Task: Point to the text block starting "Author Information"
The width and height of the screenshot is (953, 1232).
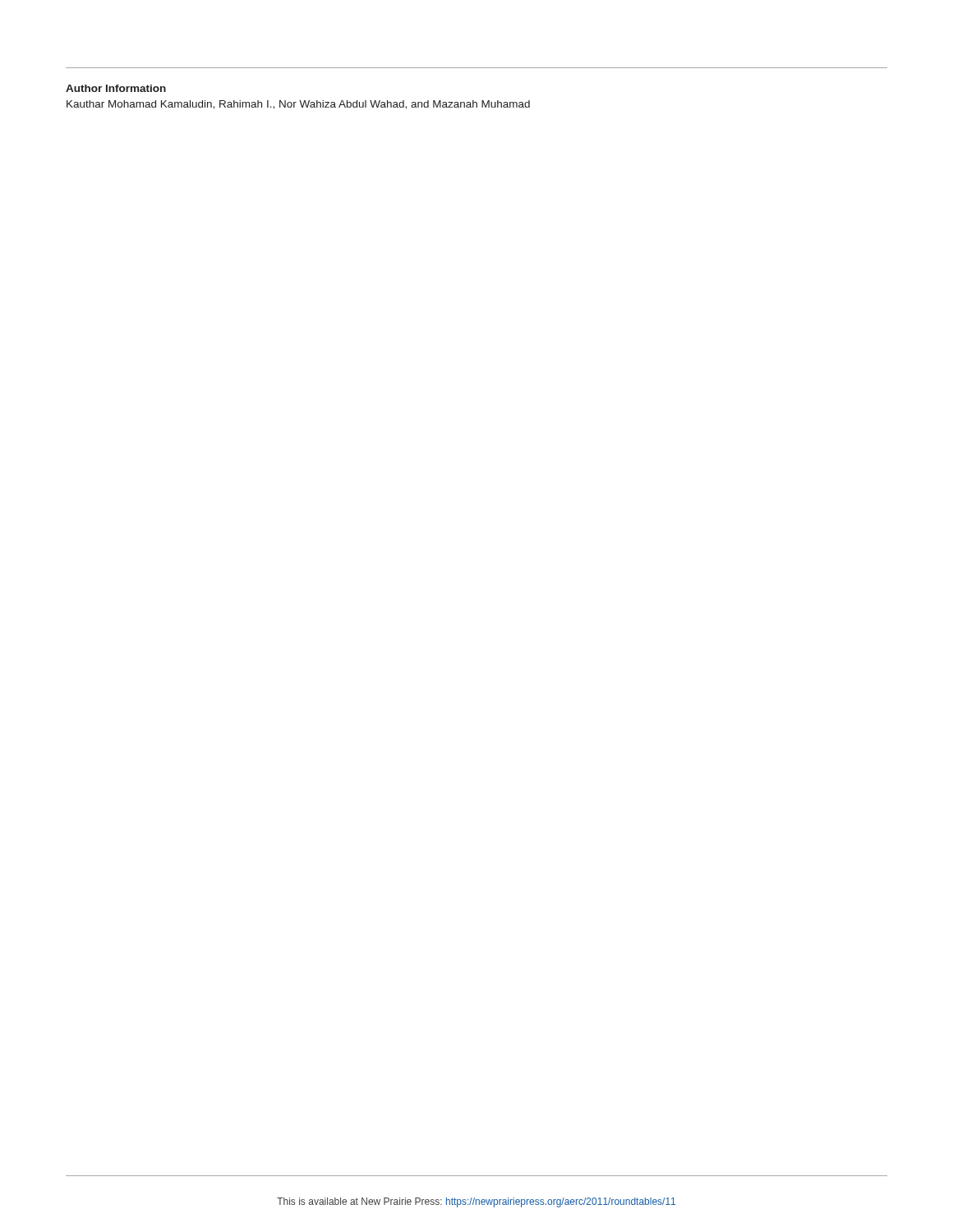Action: pyautogui.click(x=116, y=88)
